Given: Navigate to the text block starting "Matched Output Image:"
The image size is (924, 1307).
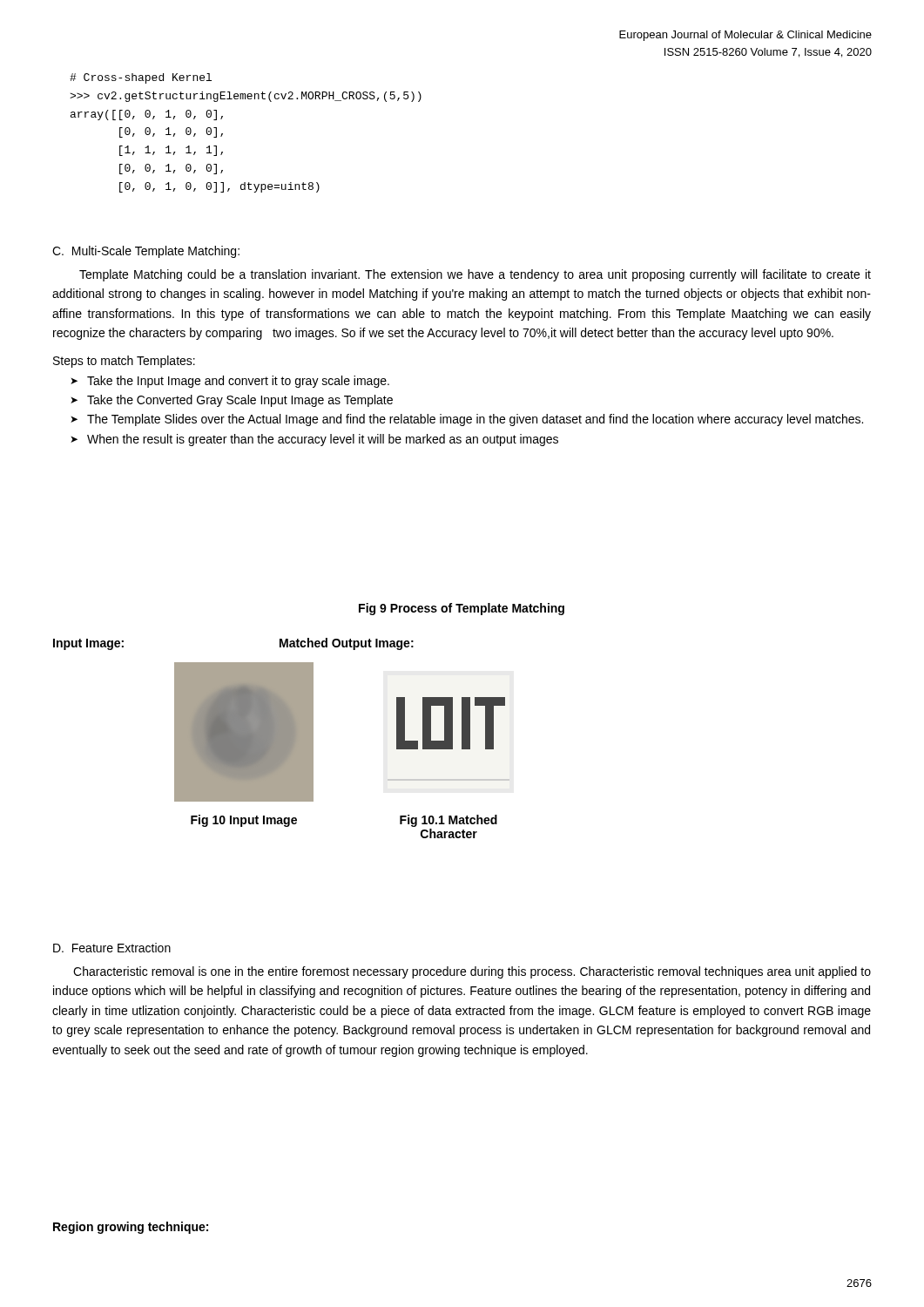Looking at the screenshot, I should pyautogui.click(x=346, y=643).
